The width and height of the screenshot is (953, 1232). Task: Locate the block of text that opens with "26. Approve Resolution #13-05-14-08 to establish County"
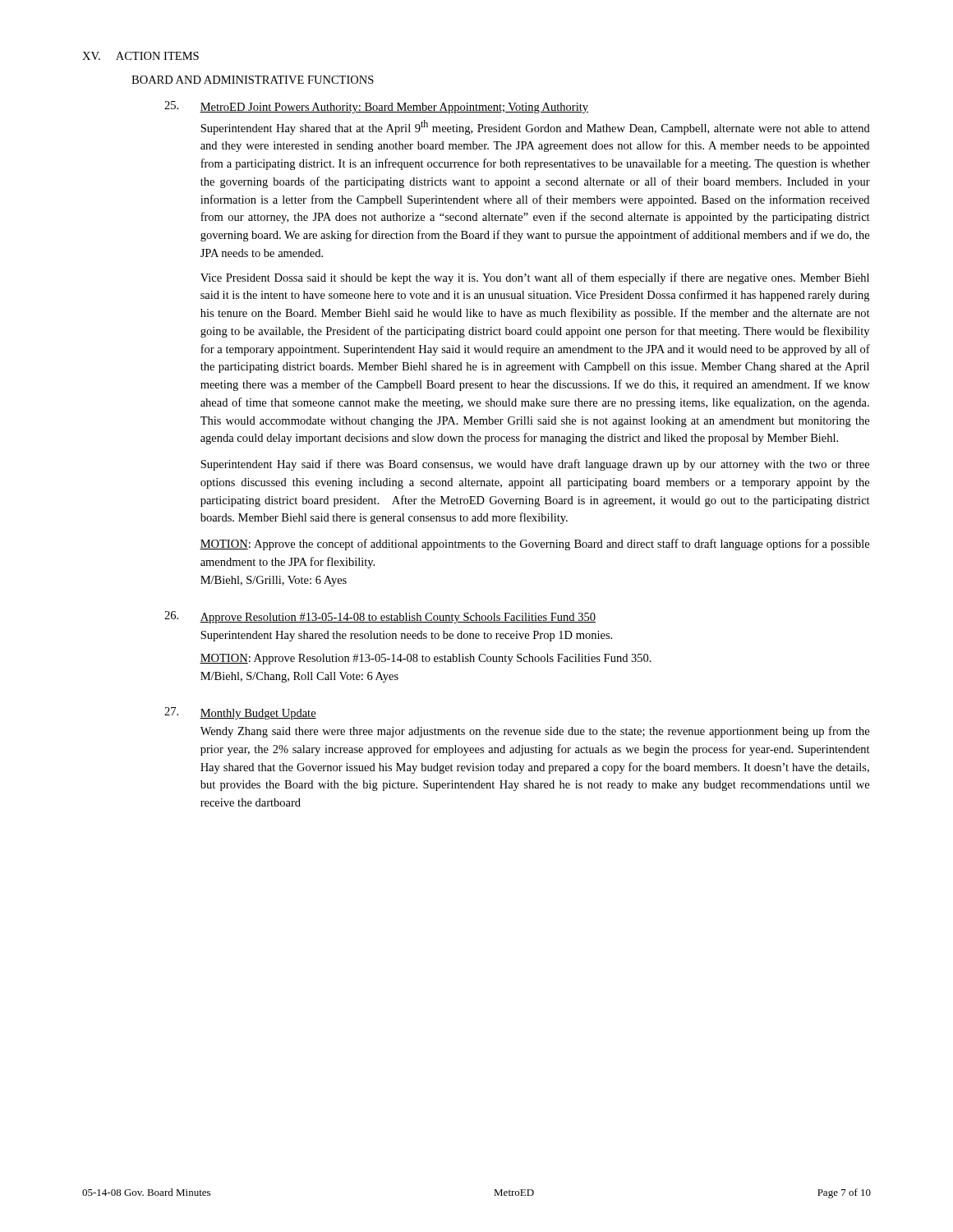click(x=517, y=651)
